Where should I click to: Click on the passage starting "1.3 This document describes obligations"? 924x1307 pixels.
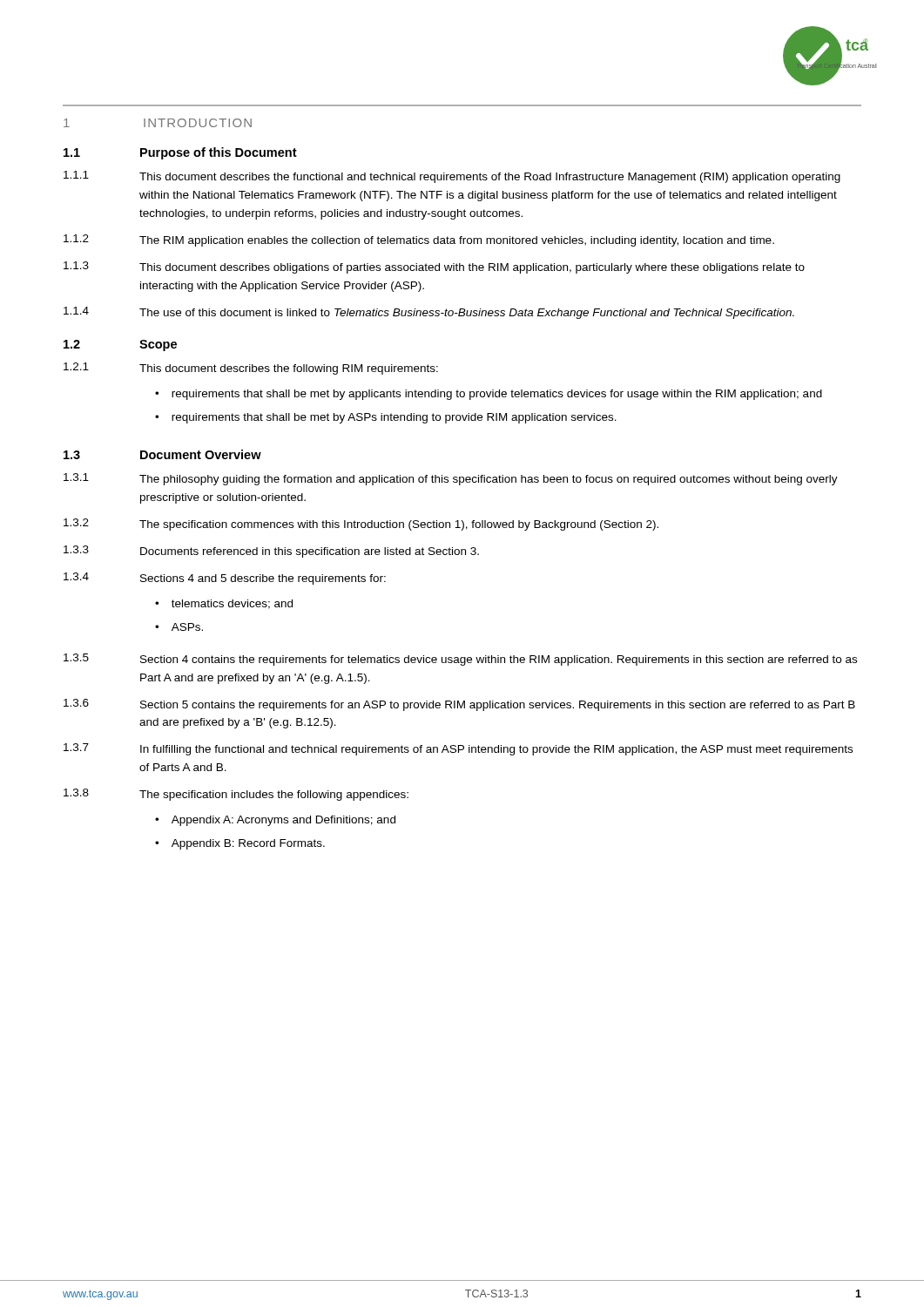(462, 277)
